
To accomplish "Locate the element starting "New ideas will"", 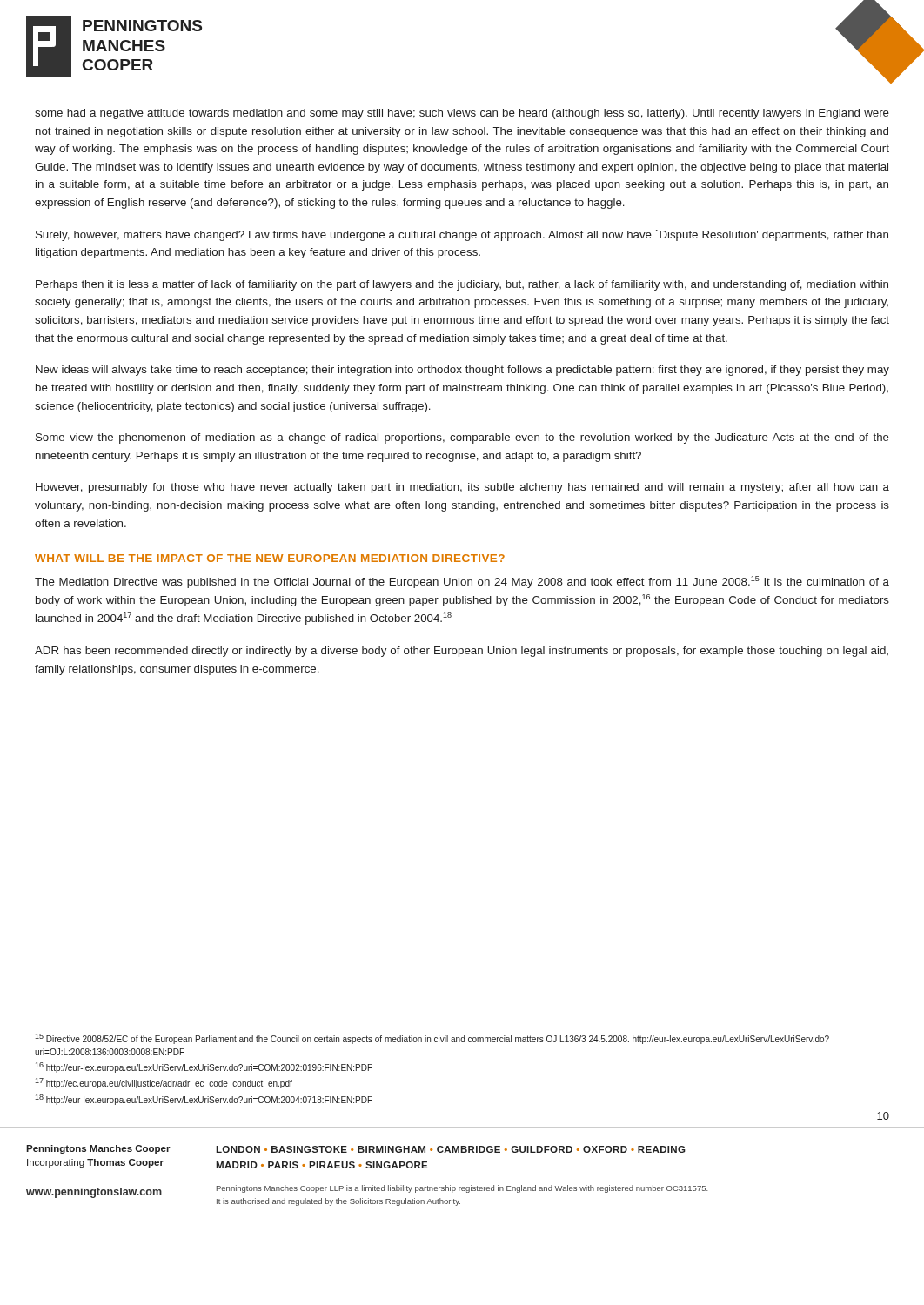I will point(462,388).
